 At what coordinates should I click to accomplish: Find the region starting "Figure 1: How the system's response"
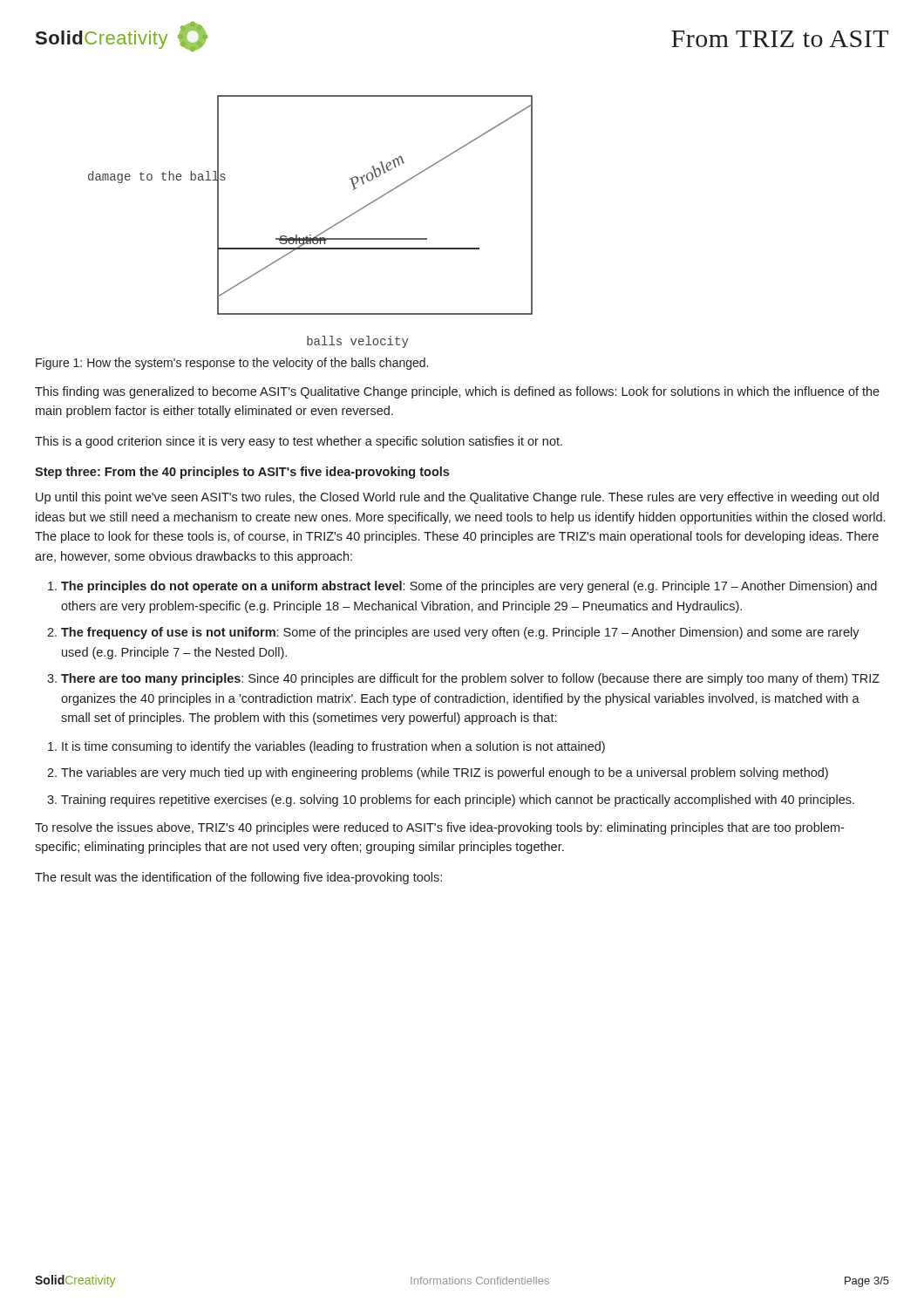pos(232,363)
